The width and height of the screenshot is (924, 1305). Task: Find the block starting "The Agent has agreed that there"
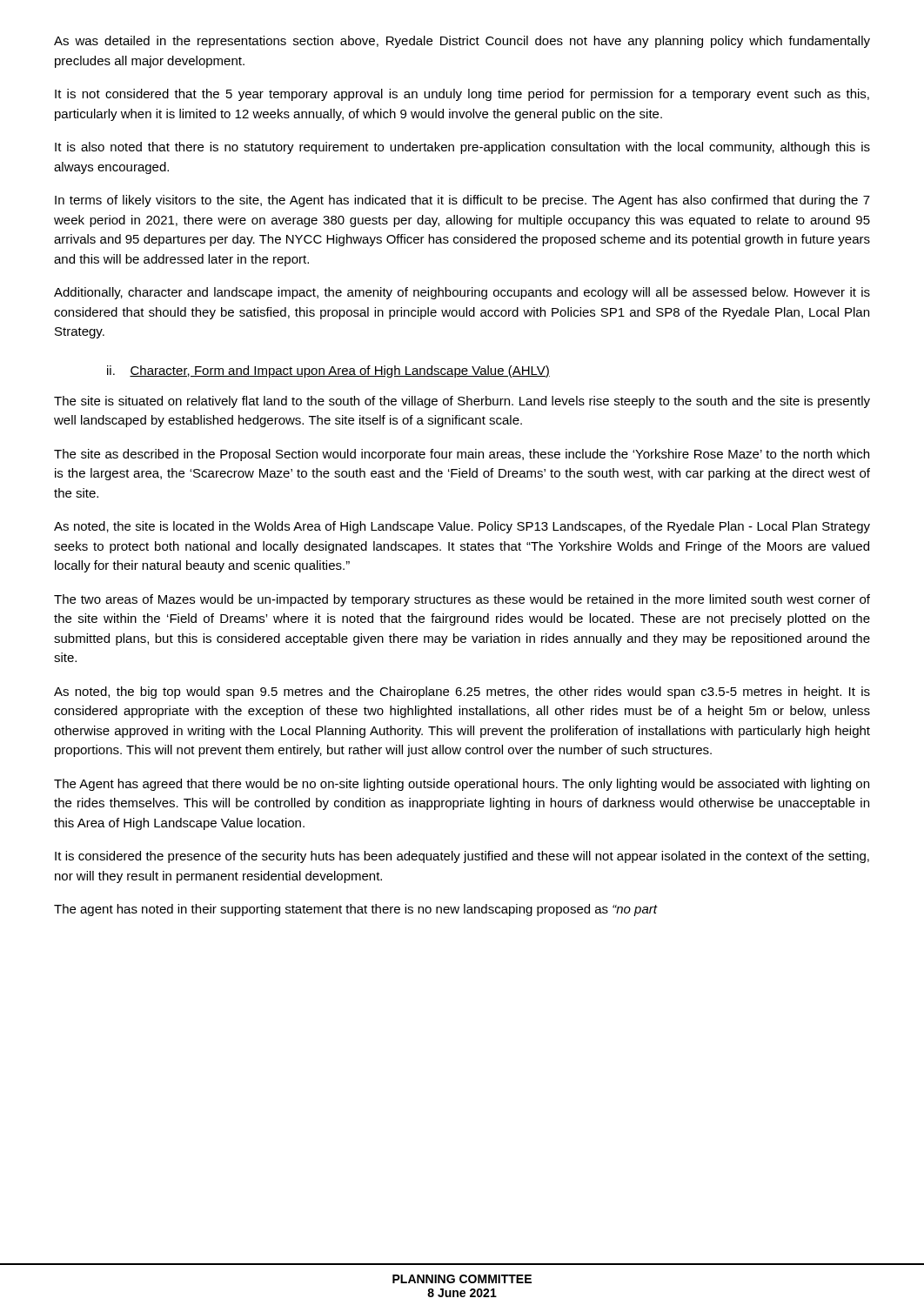[x=462, y=803]
